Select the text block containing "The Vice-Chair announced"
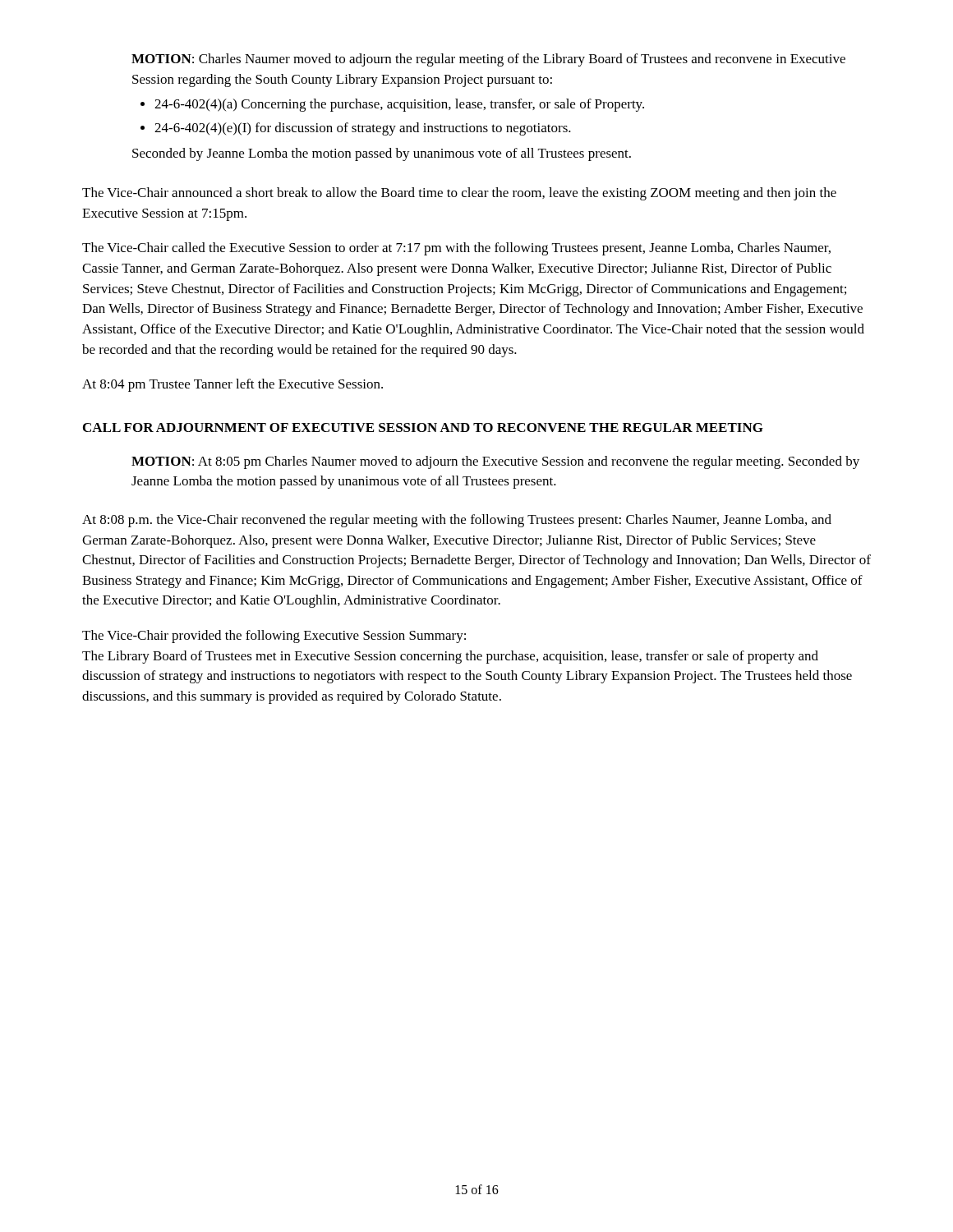The width and height of the screenshot is (953, 1232). click(459, 203)
